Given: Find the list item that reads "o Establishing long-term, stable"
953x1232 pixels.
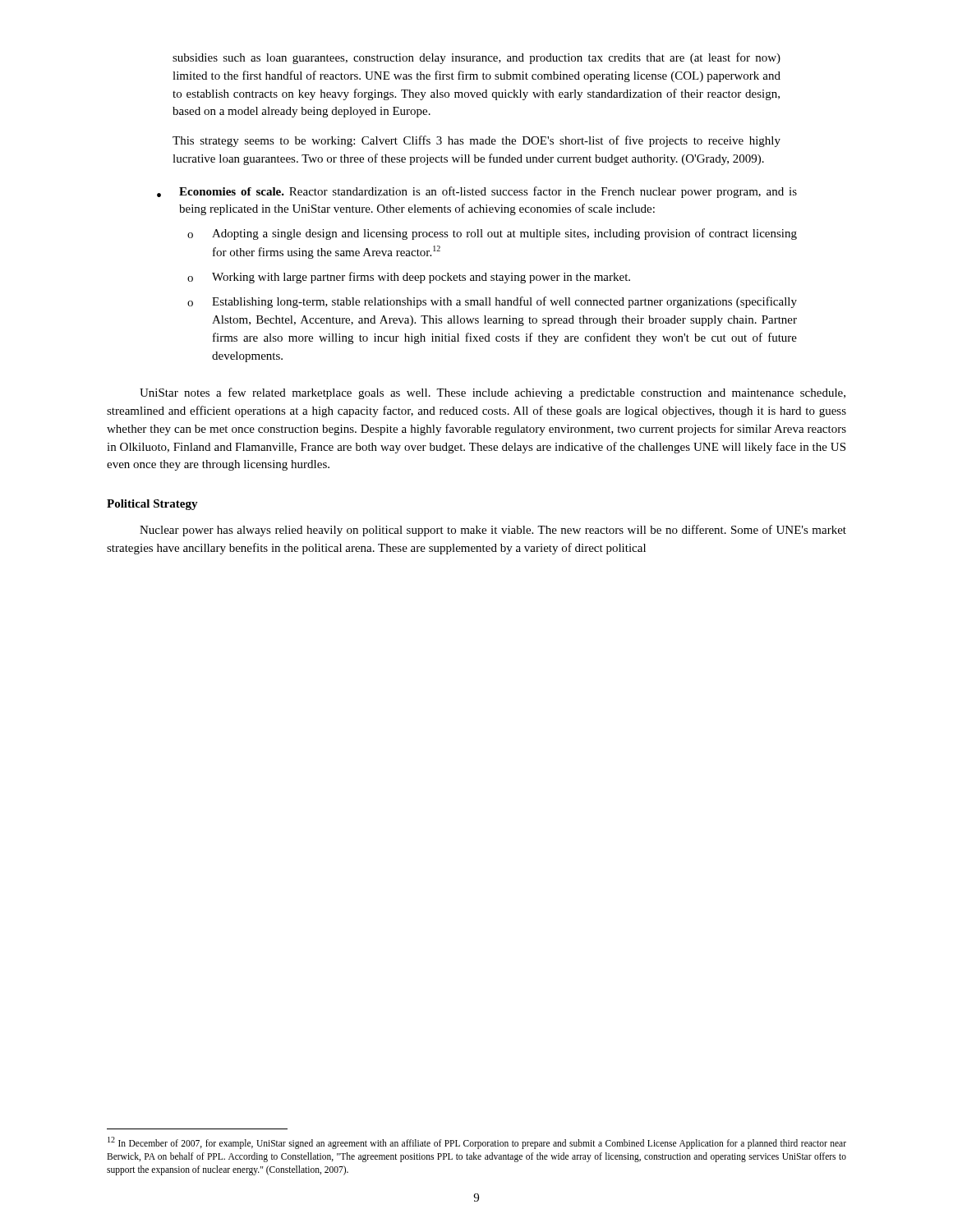Looking at the screenshot, I should click(488, 329).
